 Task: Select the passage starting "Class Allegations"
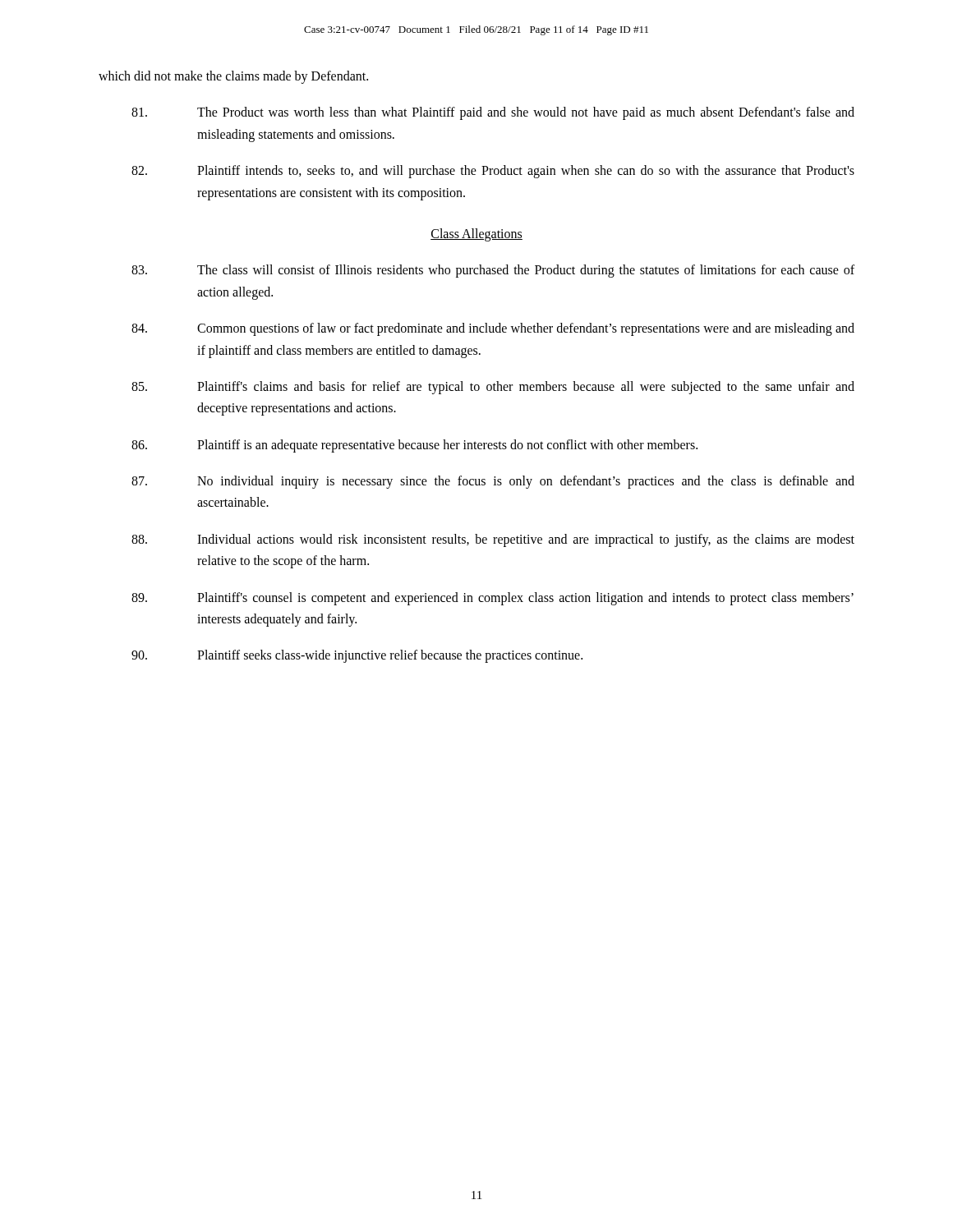[476, 234]
